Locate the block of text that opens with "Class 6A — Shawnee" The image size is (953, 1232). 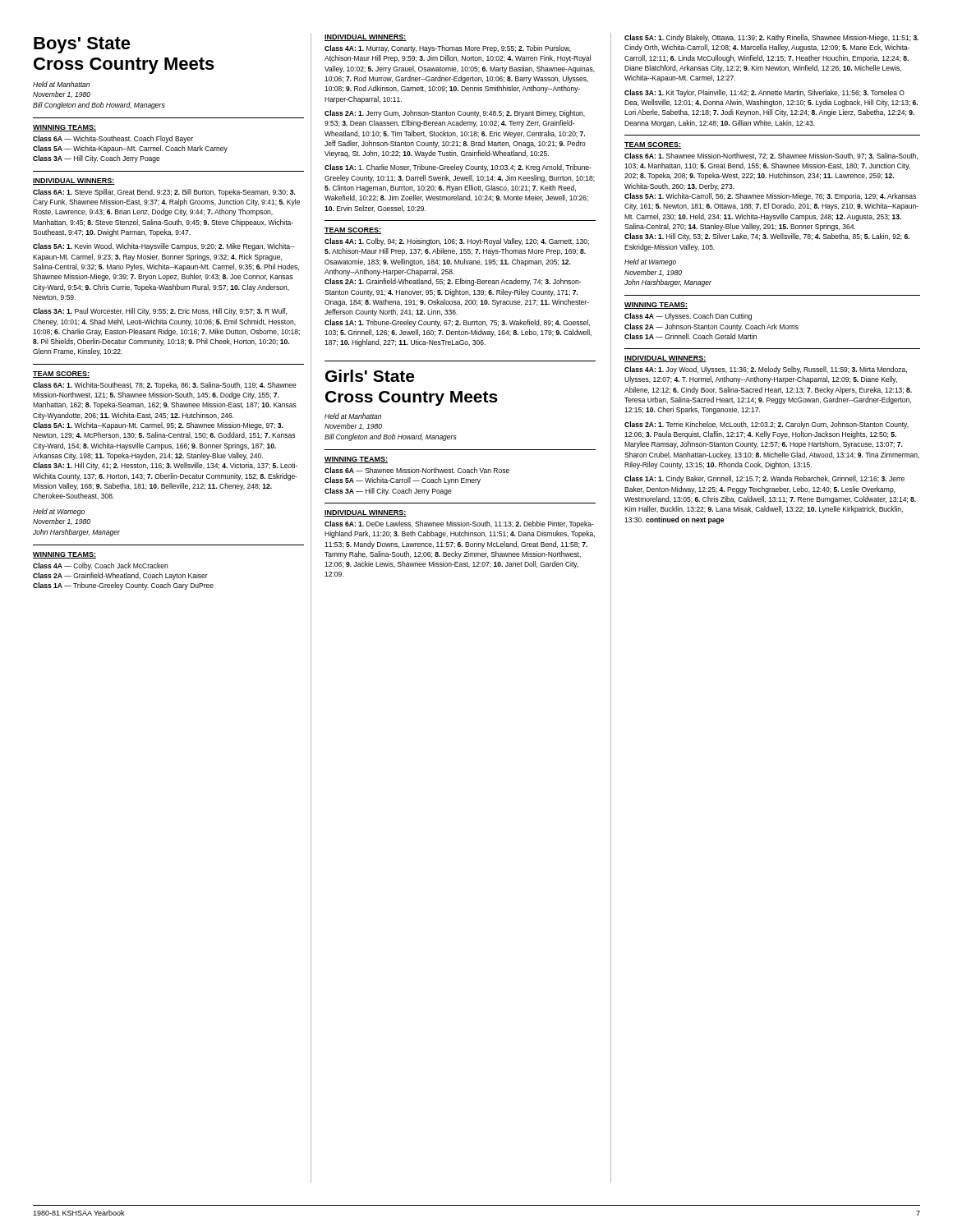coord(417,481)
